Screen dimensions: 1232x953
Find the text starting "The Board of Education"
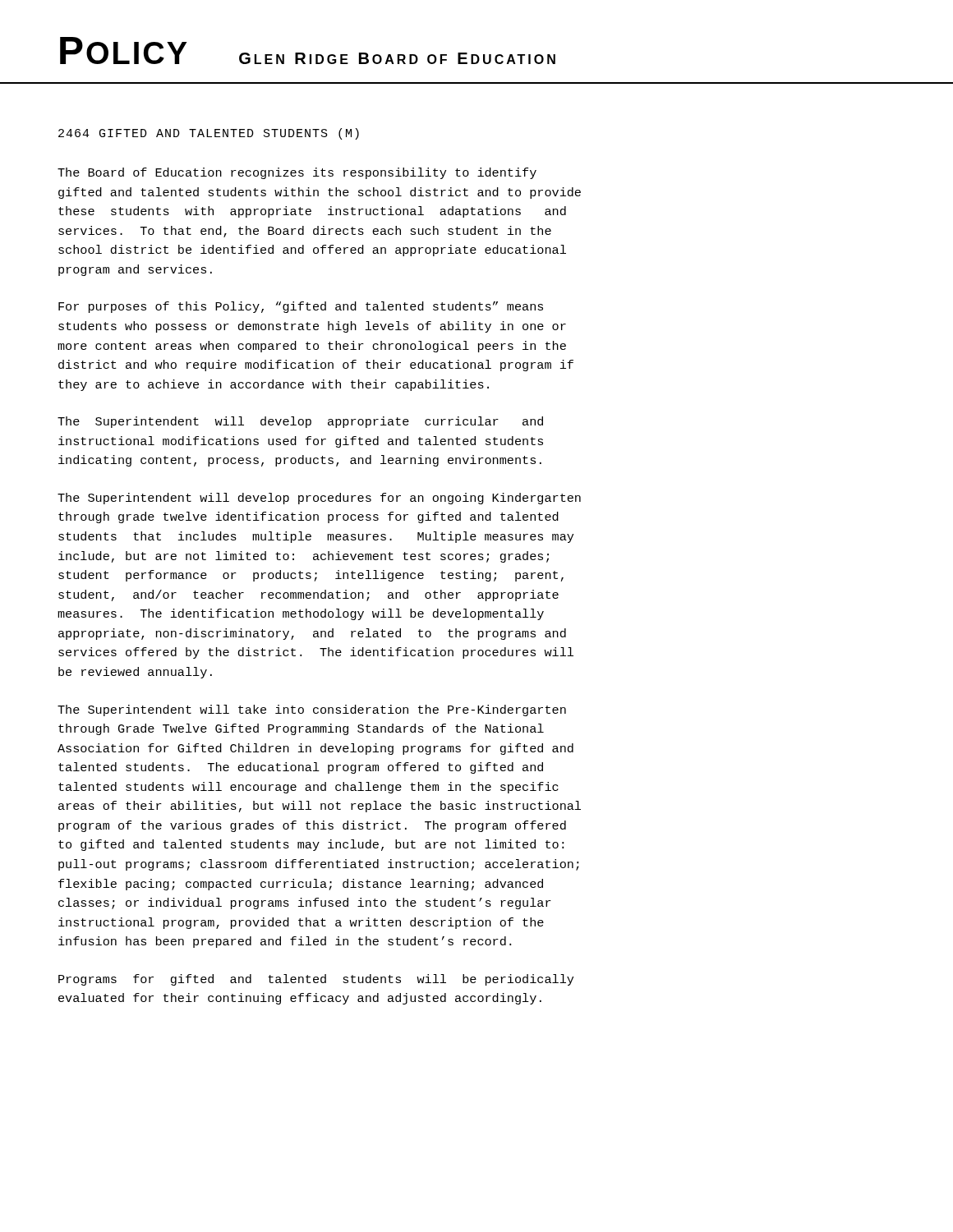pyautogui.click(x=320, y=222)
